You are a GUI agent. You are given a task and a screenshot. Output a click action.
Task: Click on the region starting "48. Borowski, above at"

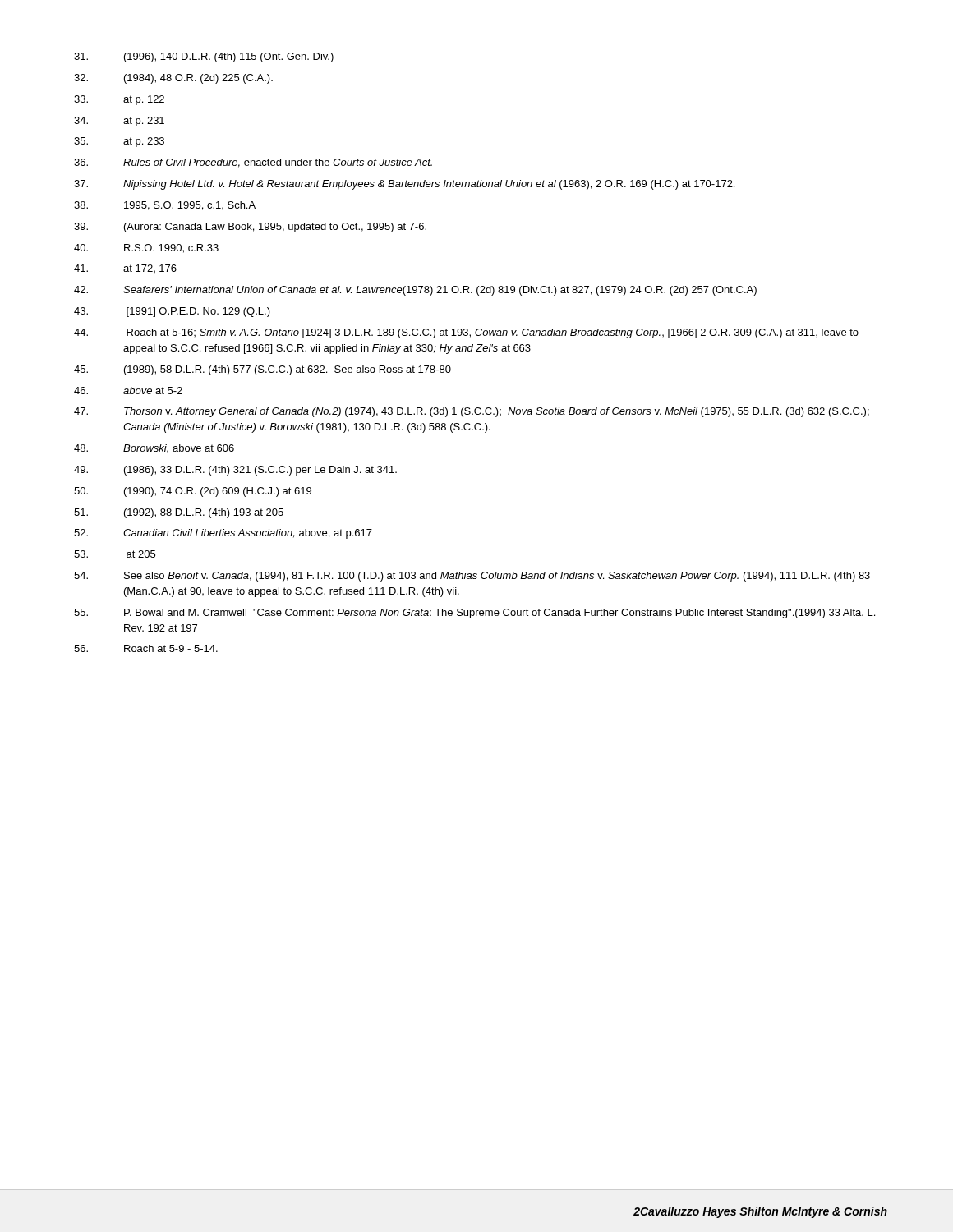pyautogui.click(x=154, y=449)
